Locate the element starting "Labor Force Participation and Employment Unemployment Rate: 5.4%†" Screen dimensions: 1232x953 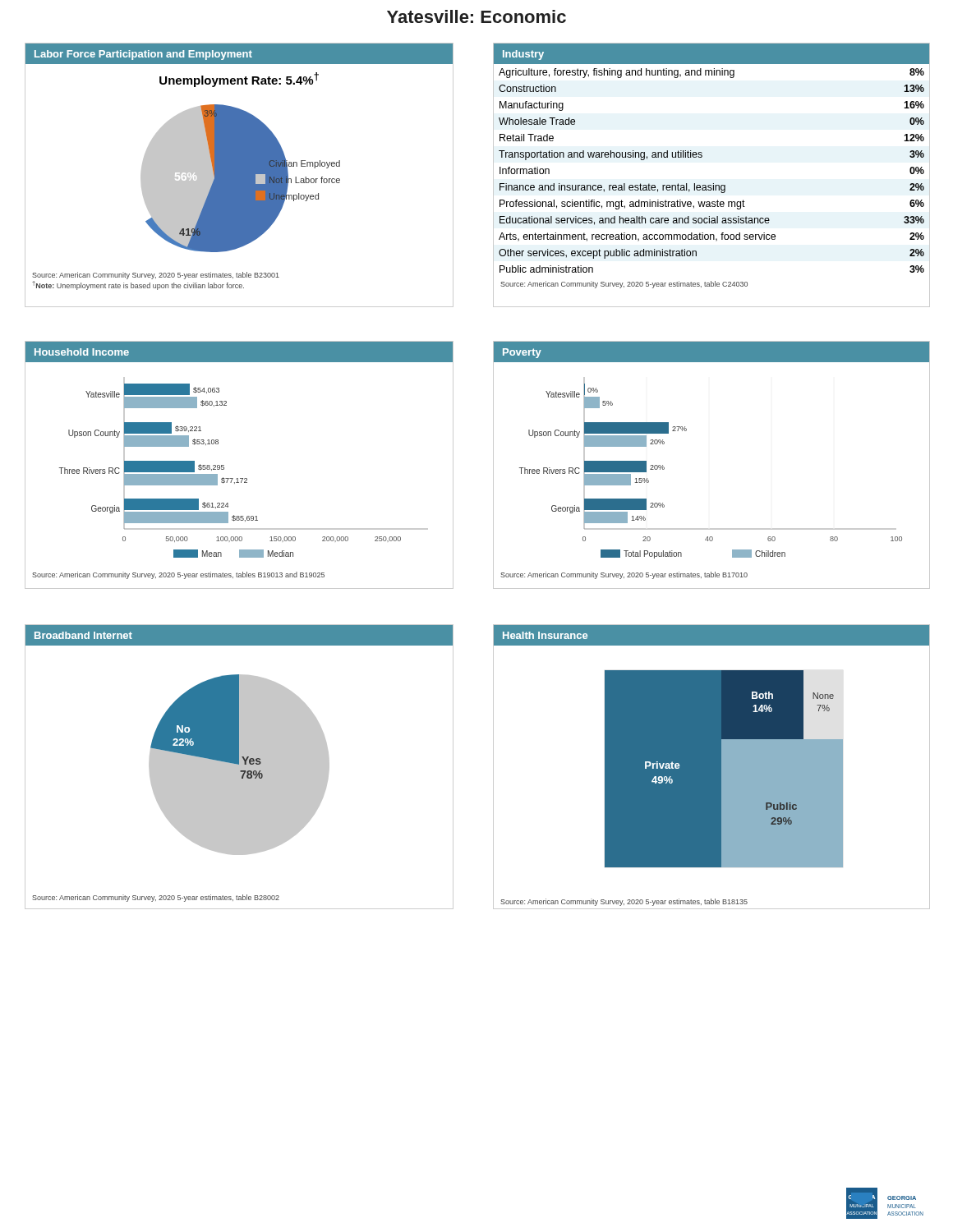(x=239, y=168)
